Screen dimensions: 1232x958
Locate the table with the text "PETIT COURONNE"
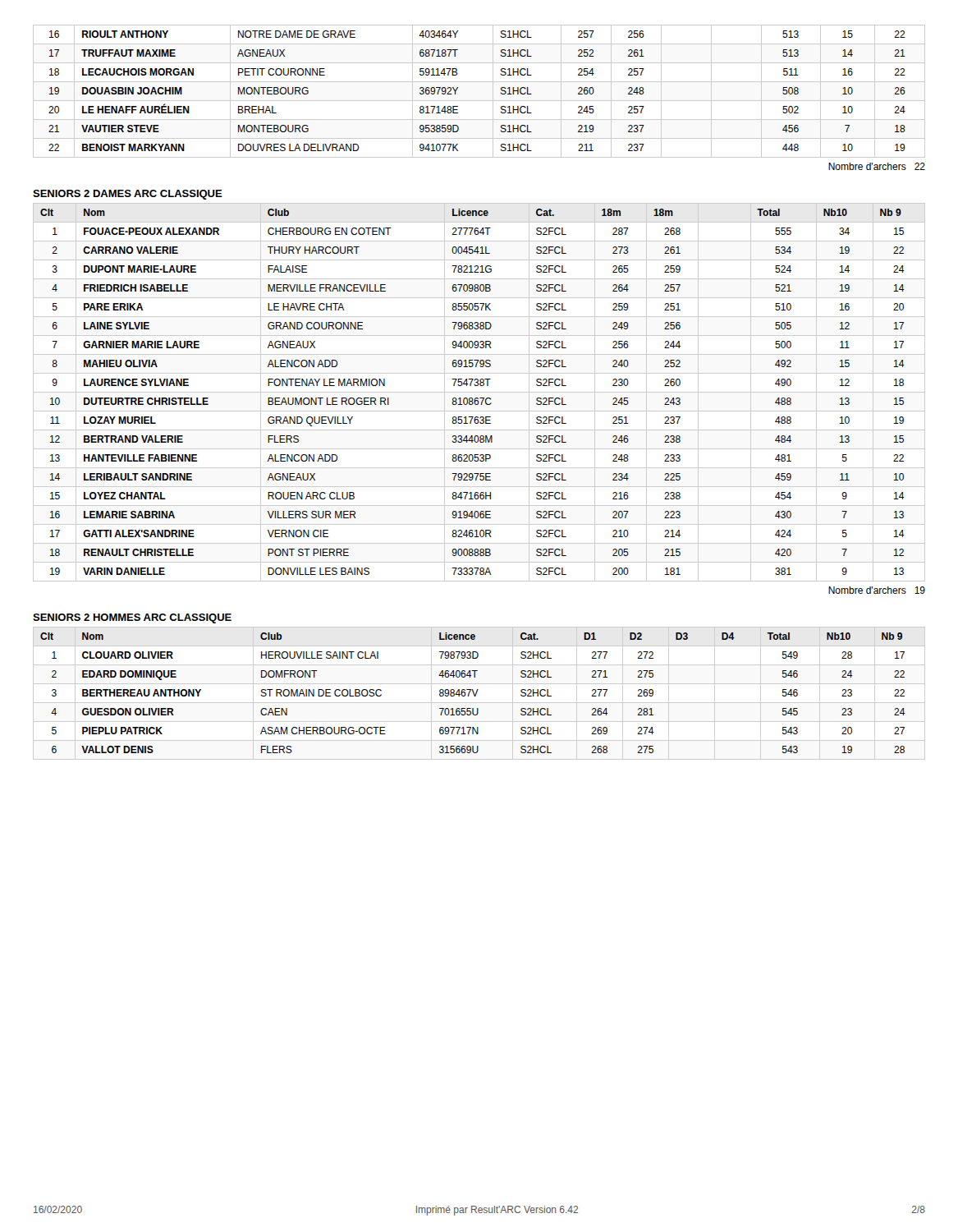coord(479,91)
